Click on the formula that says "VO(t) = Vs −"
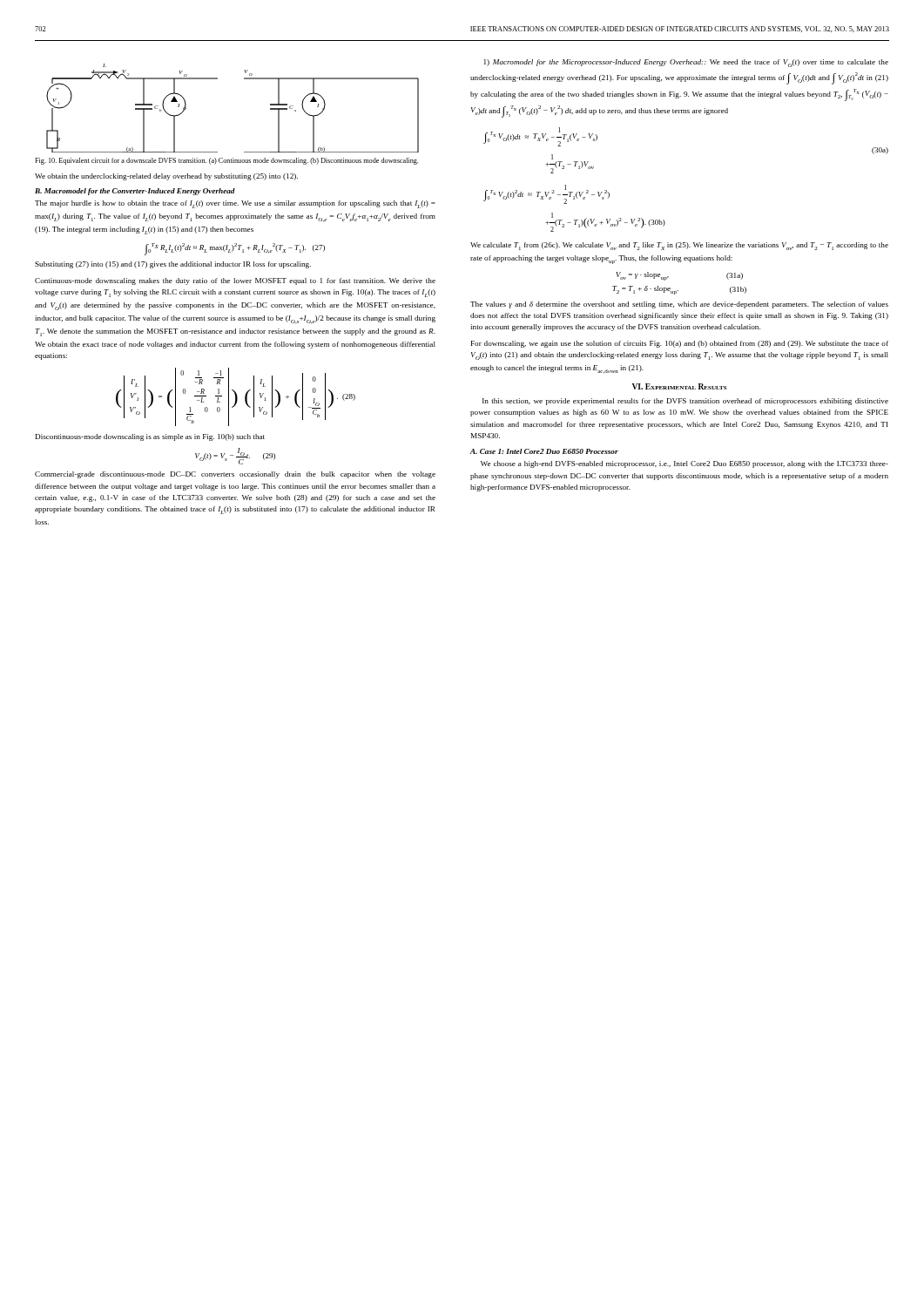924x1307 pixels. [235, 456]
